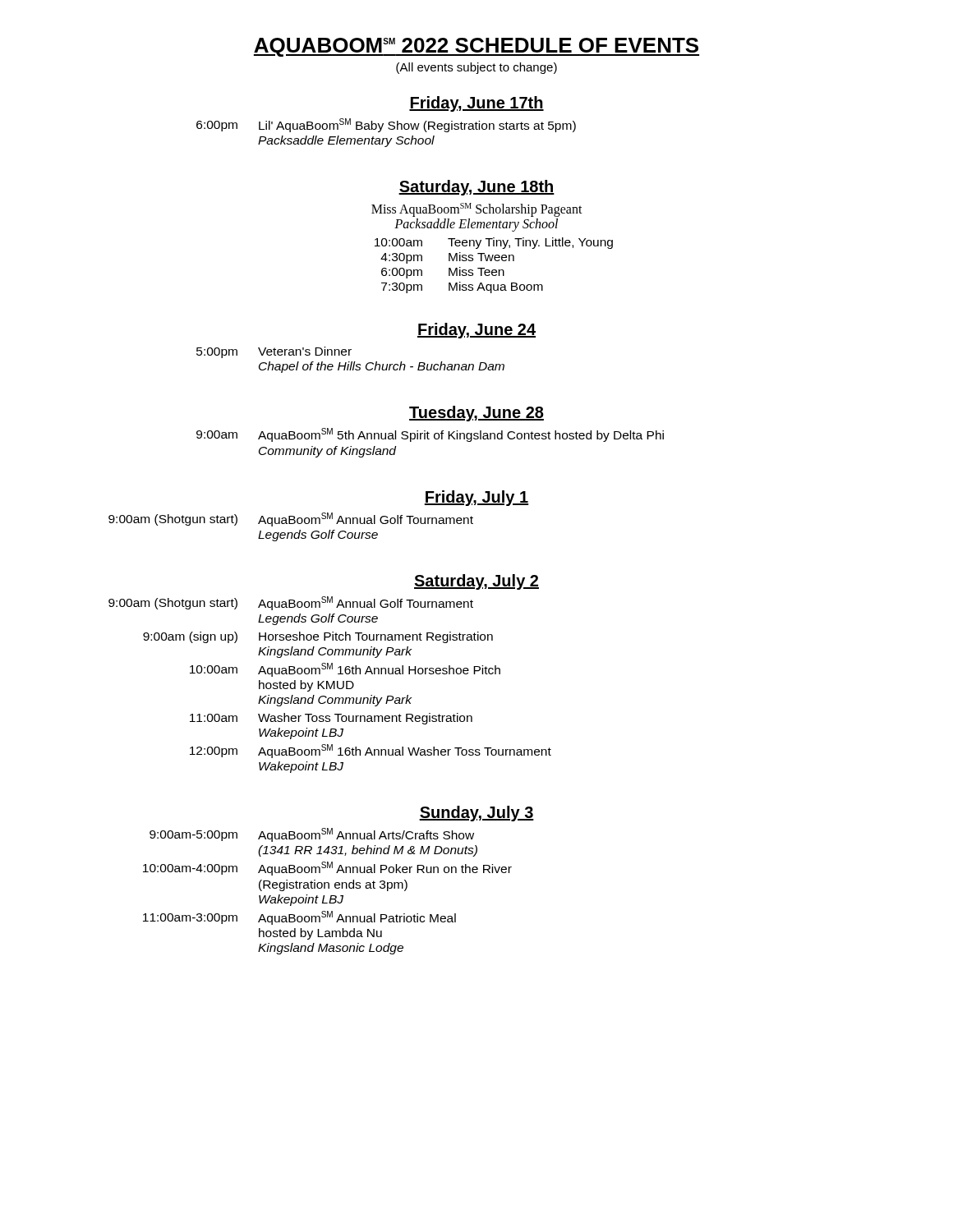
Task: Find the element starting "10:00am AquaBoomSM 16th Annual"
Action: pos(476,685)
